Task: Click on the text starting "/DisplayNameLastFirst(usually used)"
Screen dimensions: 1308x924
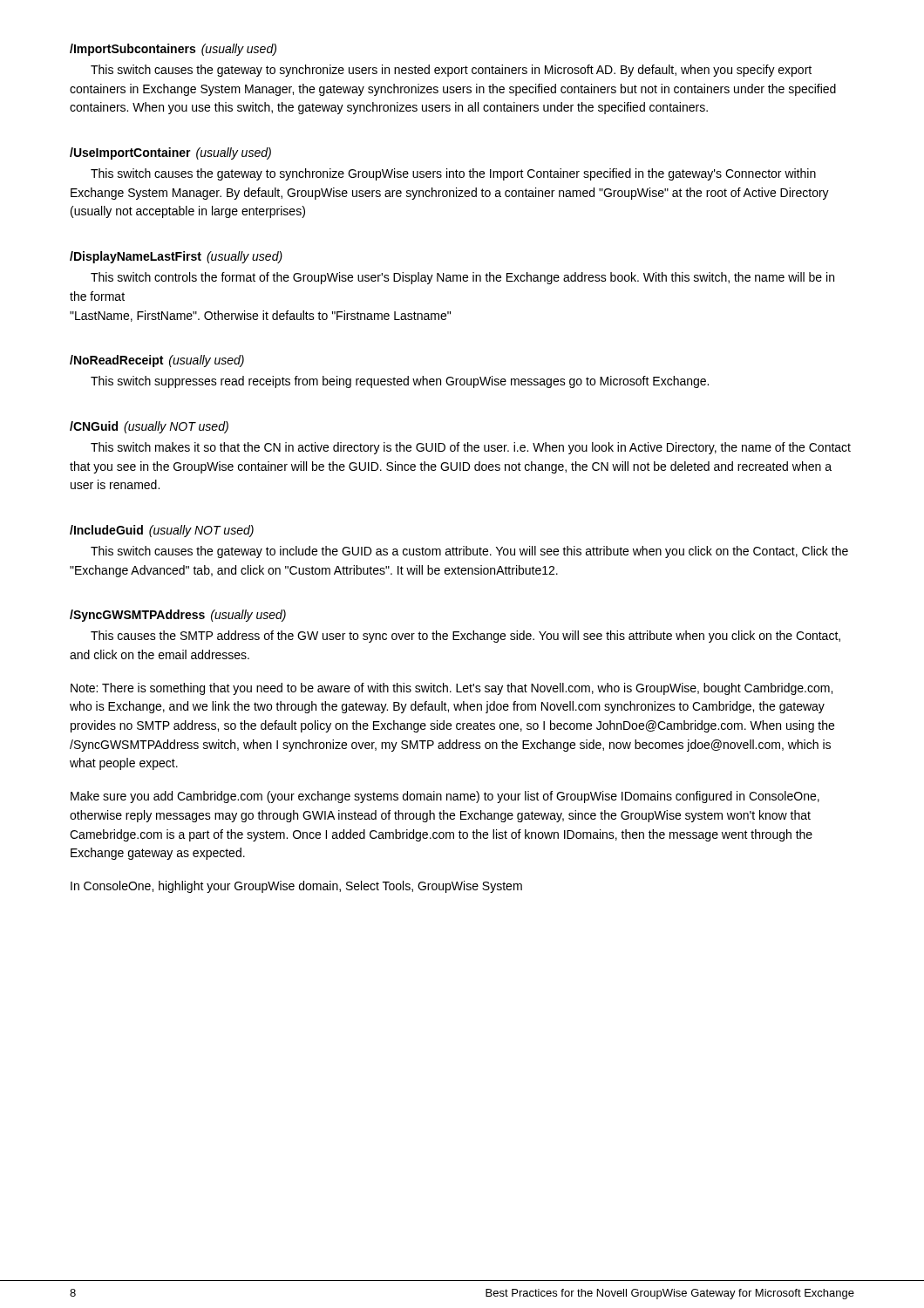Action: tap(176, 256)
